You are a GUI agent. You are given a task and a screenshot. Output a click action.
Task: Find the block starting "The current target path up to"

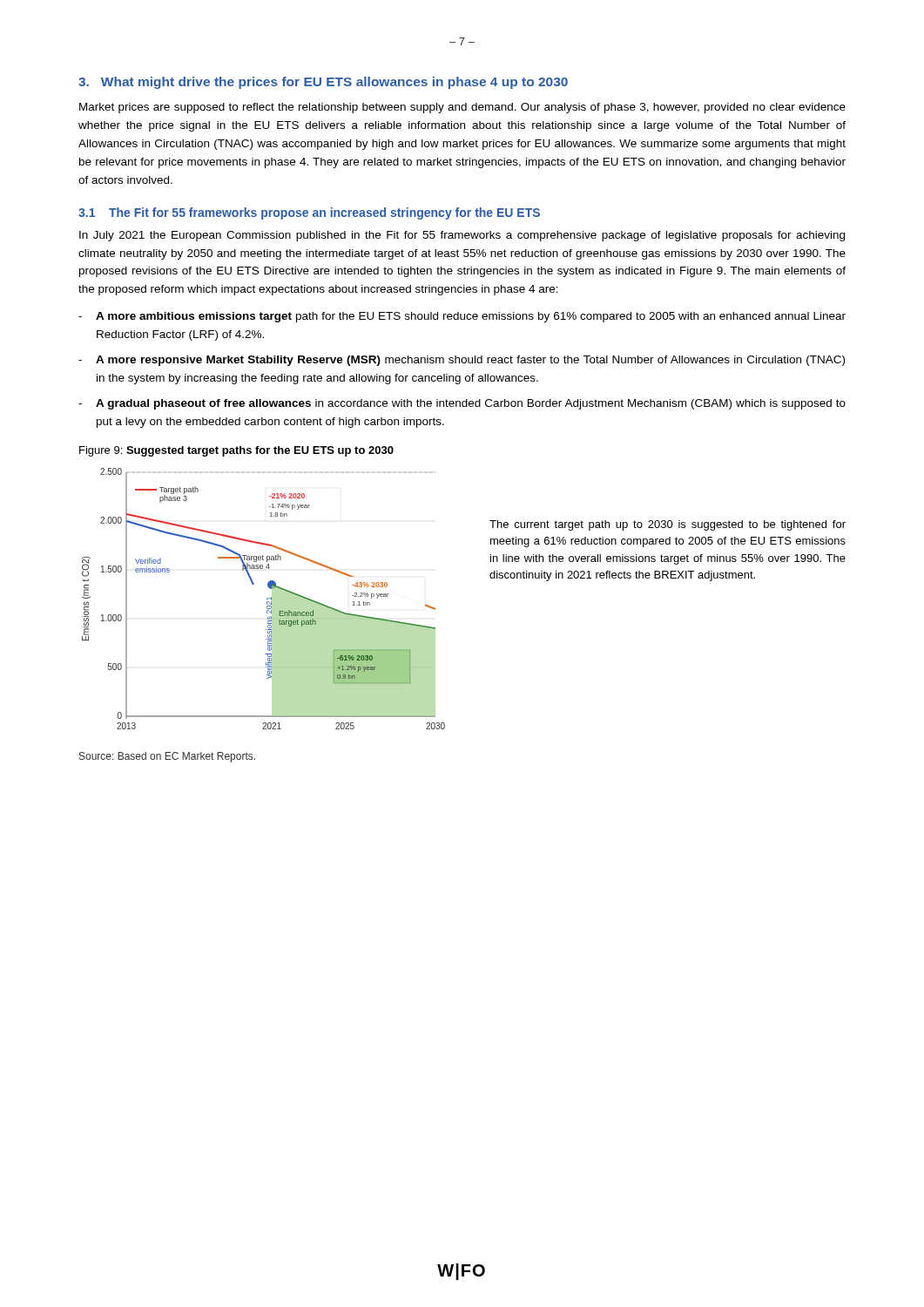click(x=668, y=549)
